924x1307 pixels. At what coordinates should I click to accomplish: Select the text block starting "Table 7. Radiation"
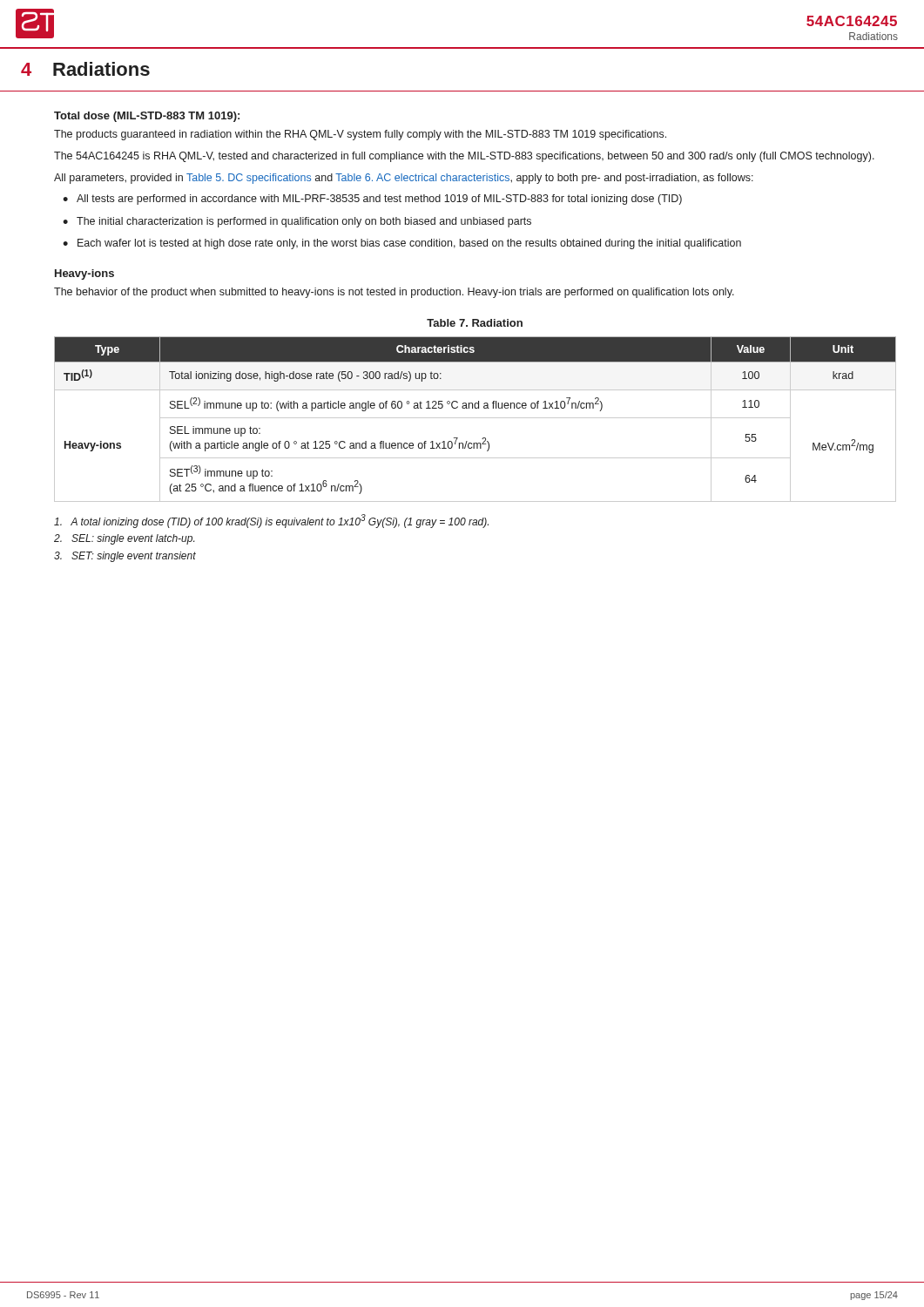[x=475, y=323]
